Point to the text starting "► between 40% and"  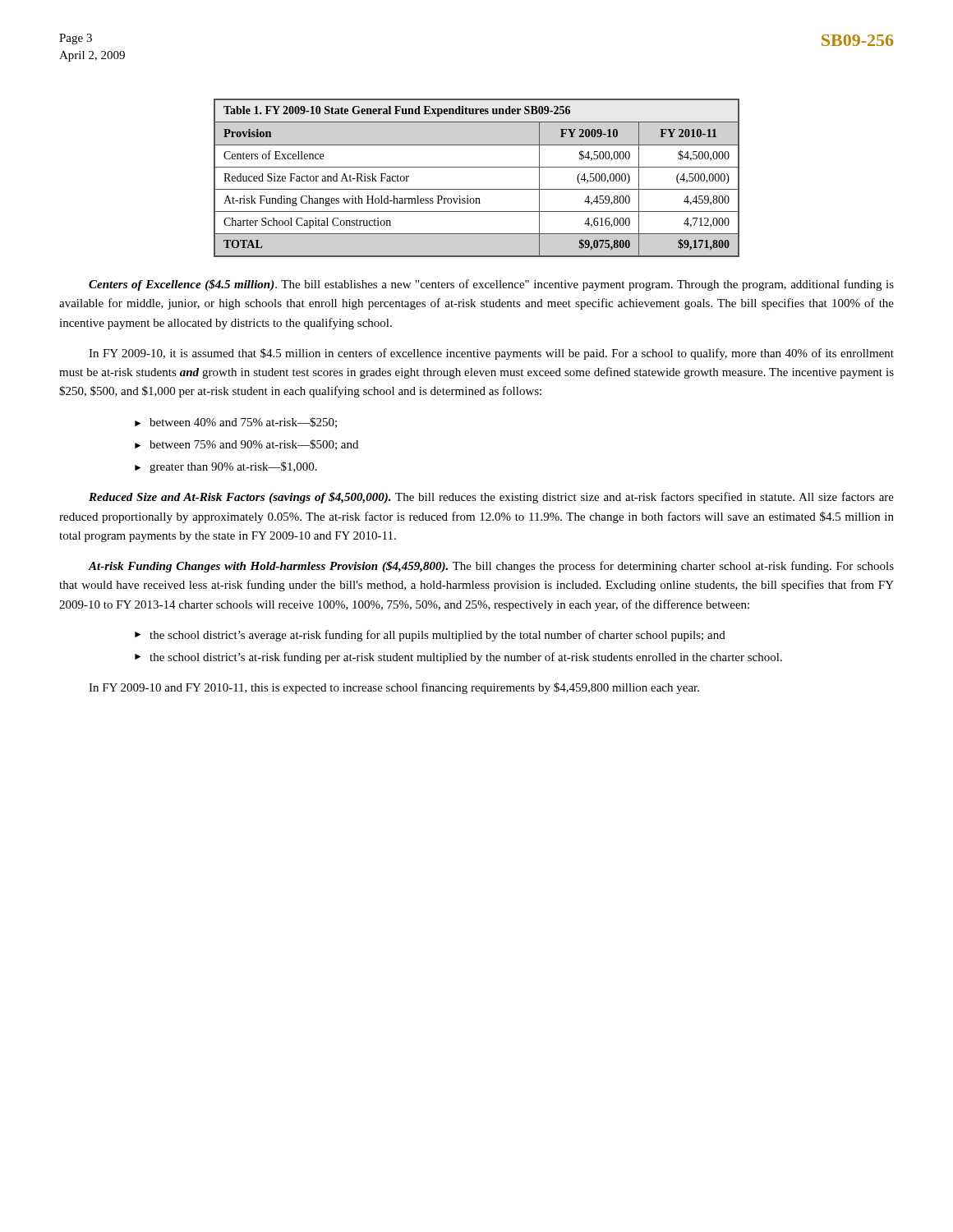click(x=236, y=423)
